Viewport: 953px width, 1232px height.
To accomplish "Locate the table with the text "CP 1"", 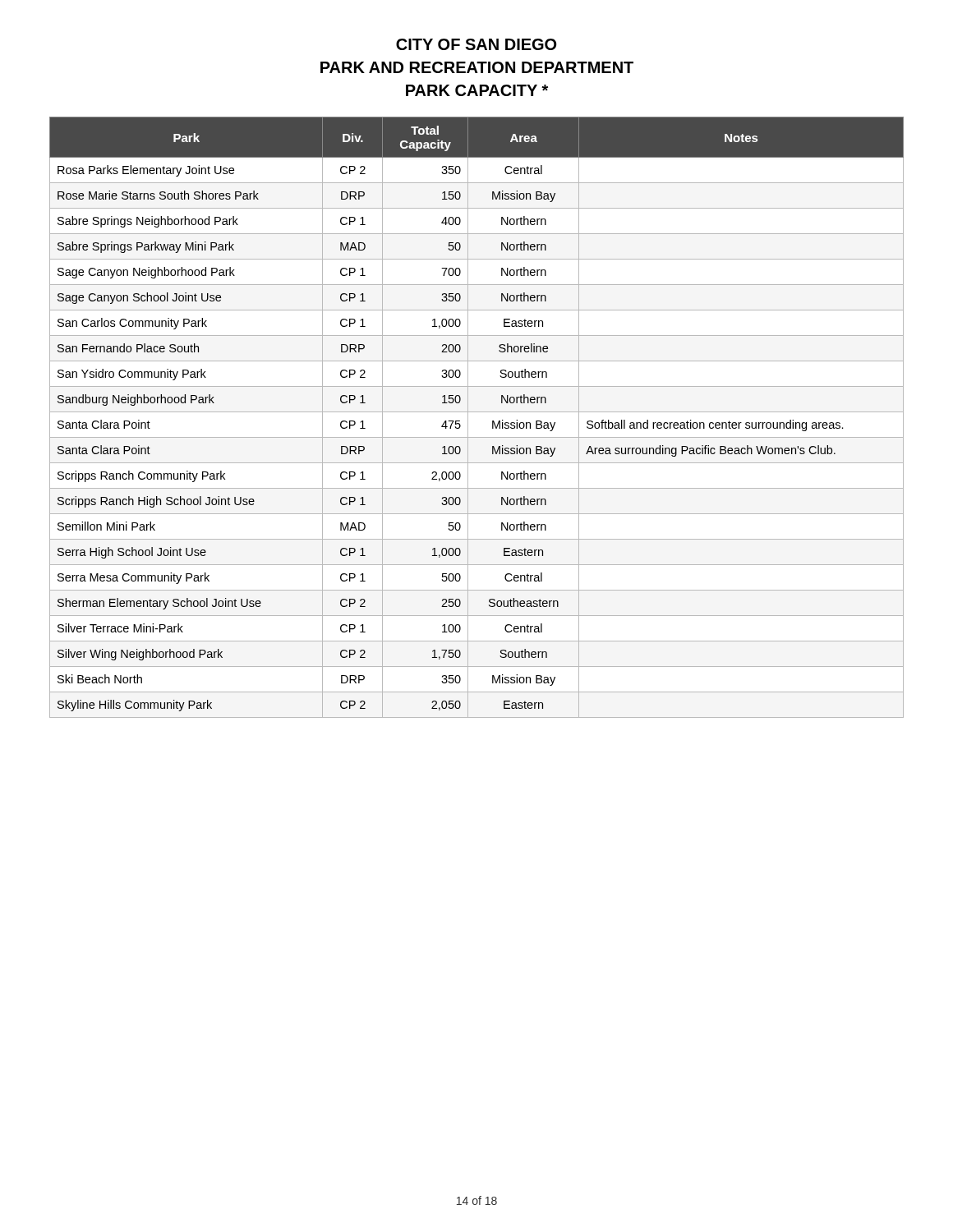I will point(476,417).
